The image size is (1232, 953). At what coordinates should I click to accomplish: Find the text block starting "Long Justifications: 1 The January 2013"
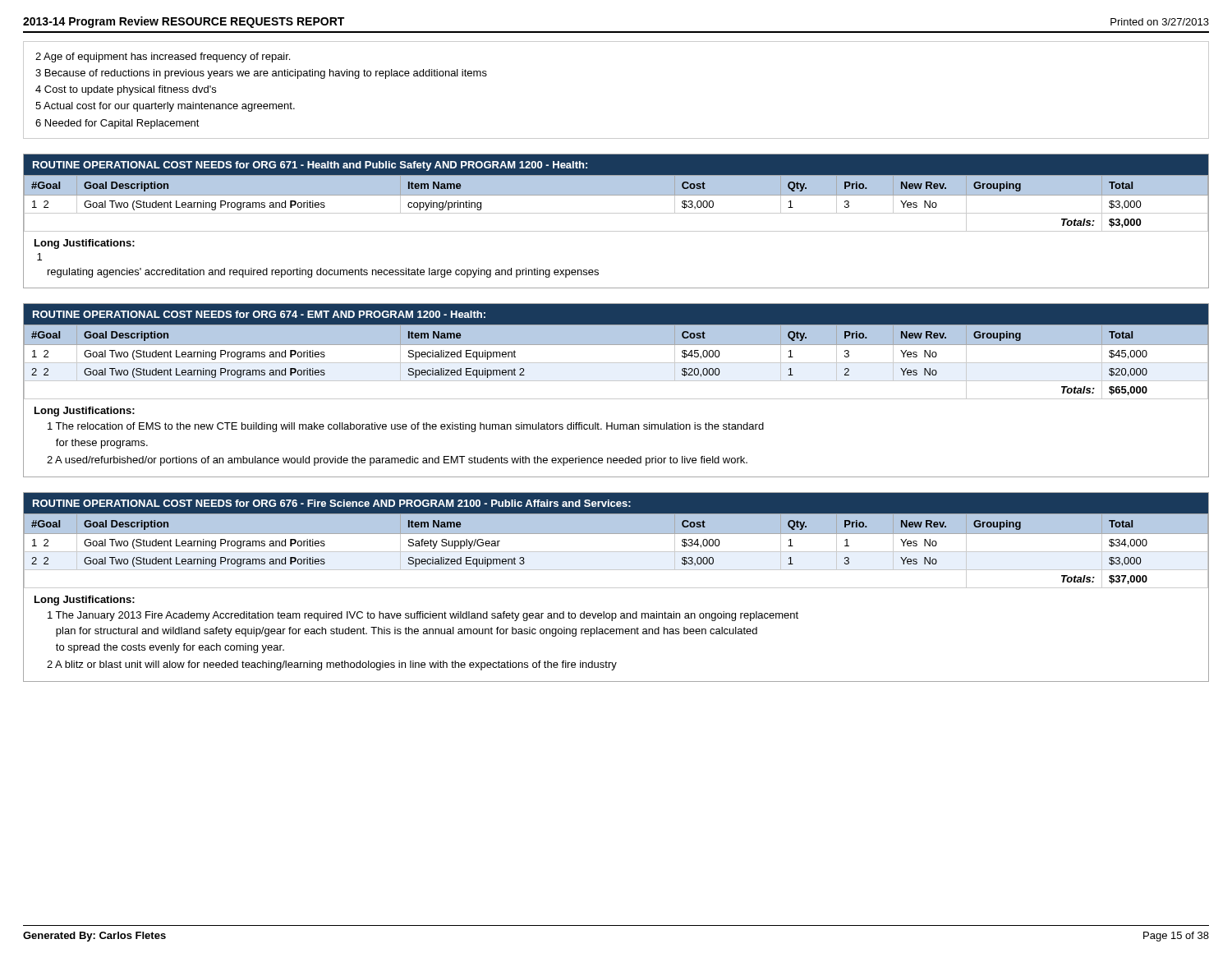click(616, 633)
